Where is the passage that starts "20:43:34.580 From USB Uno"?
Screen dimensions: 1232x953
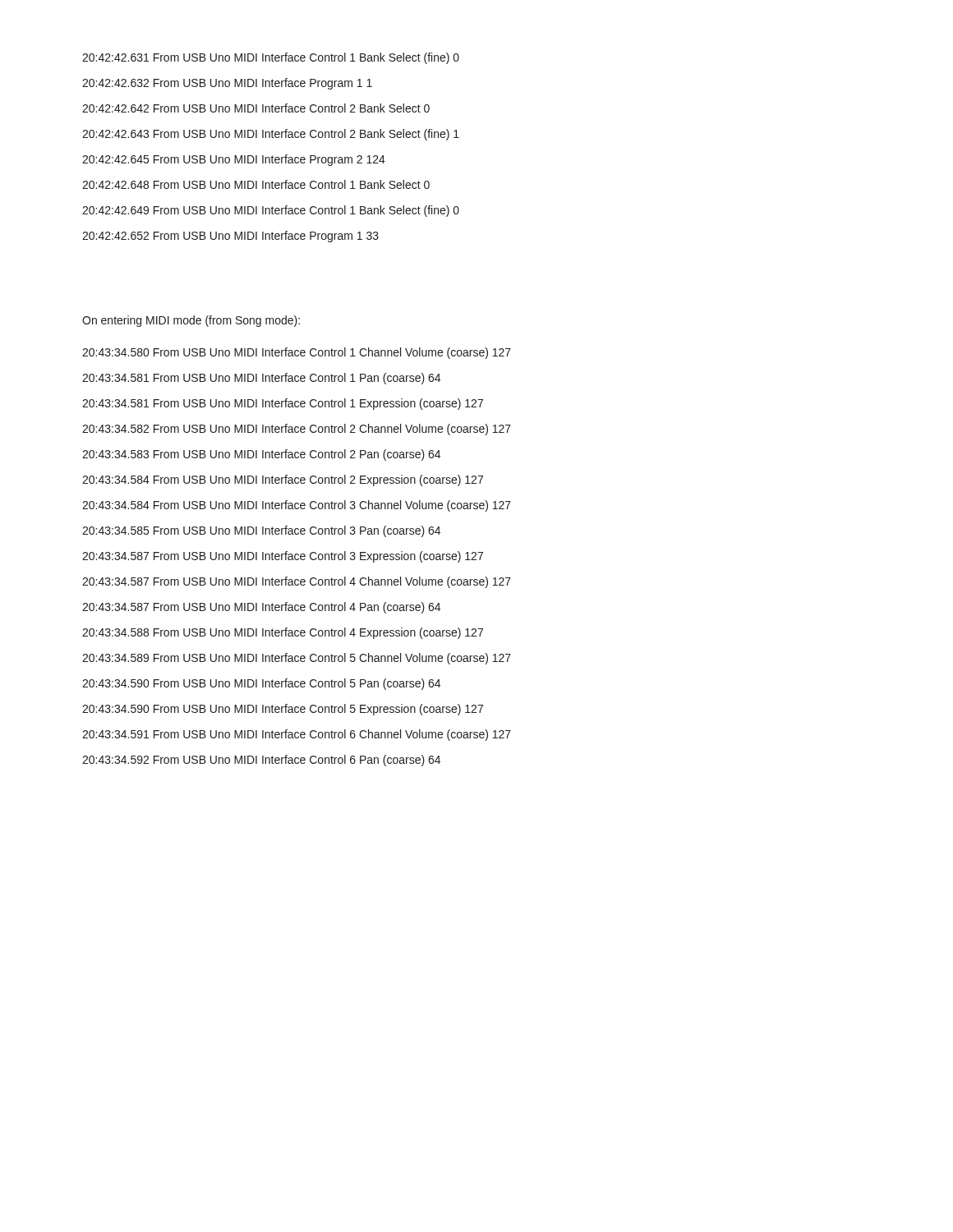pos(297,352)
